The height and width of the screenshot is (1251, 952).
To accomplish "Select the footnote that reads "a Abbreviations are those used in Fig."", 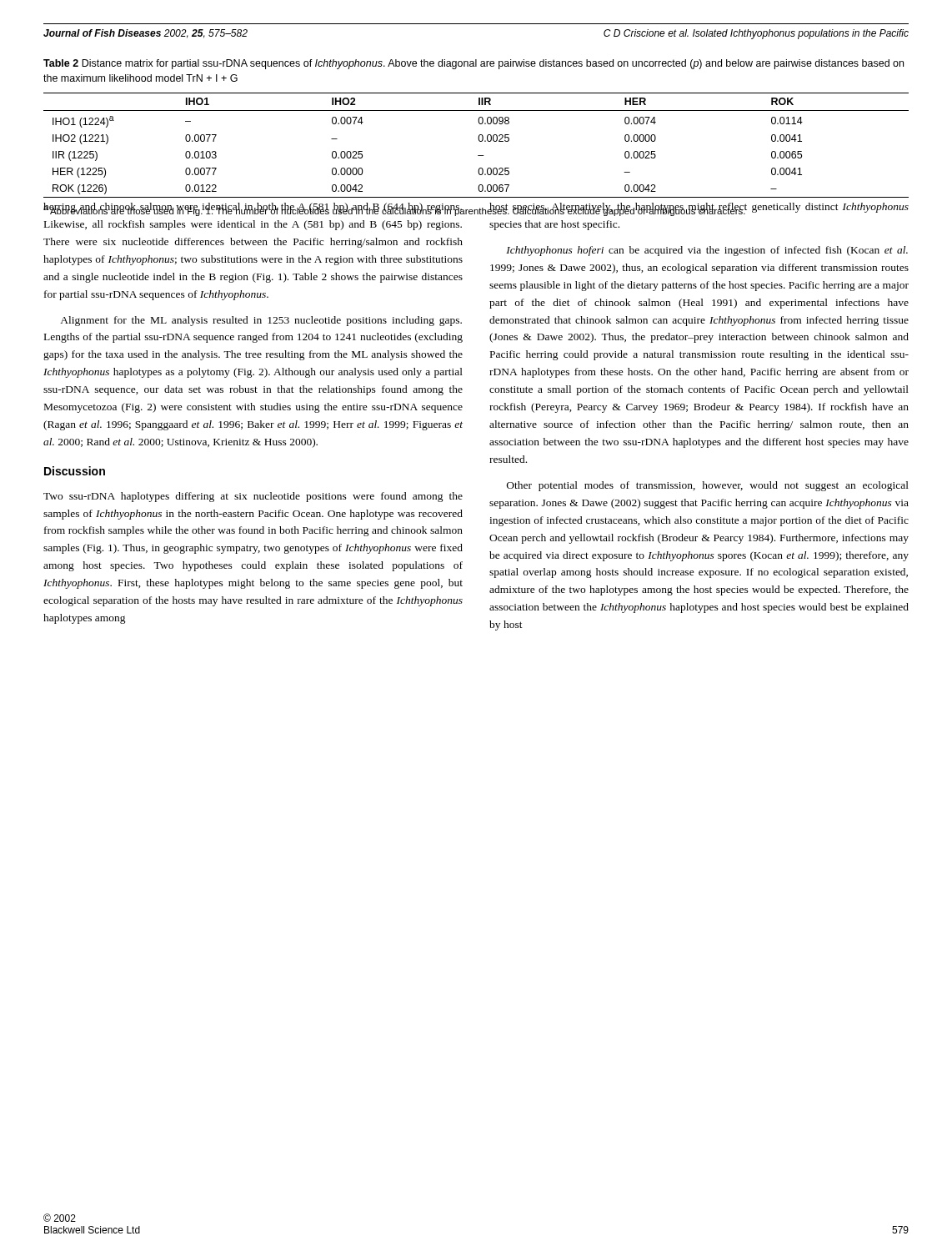I will 395,209.
